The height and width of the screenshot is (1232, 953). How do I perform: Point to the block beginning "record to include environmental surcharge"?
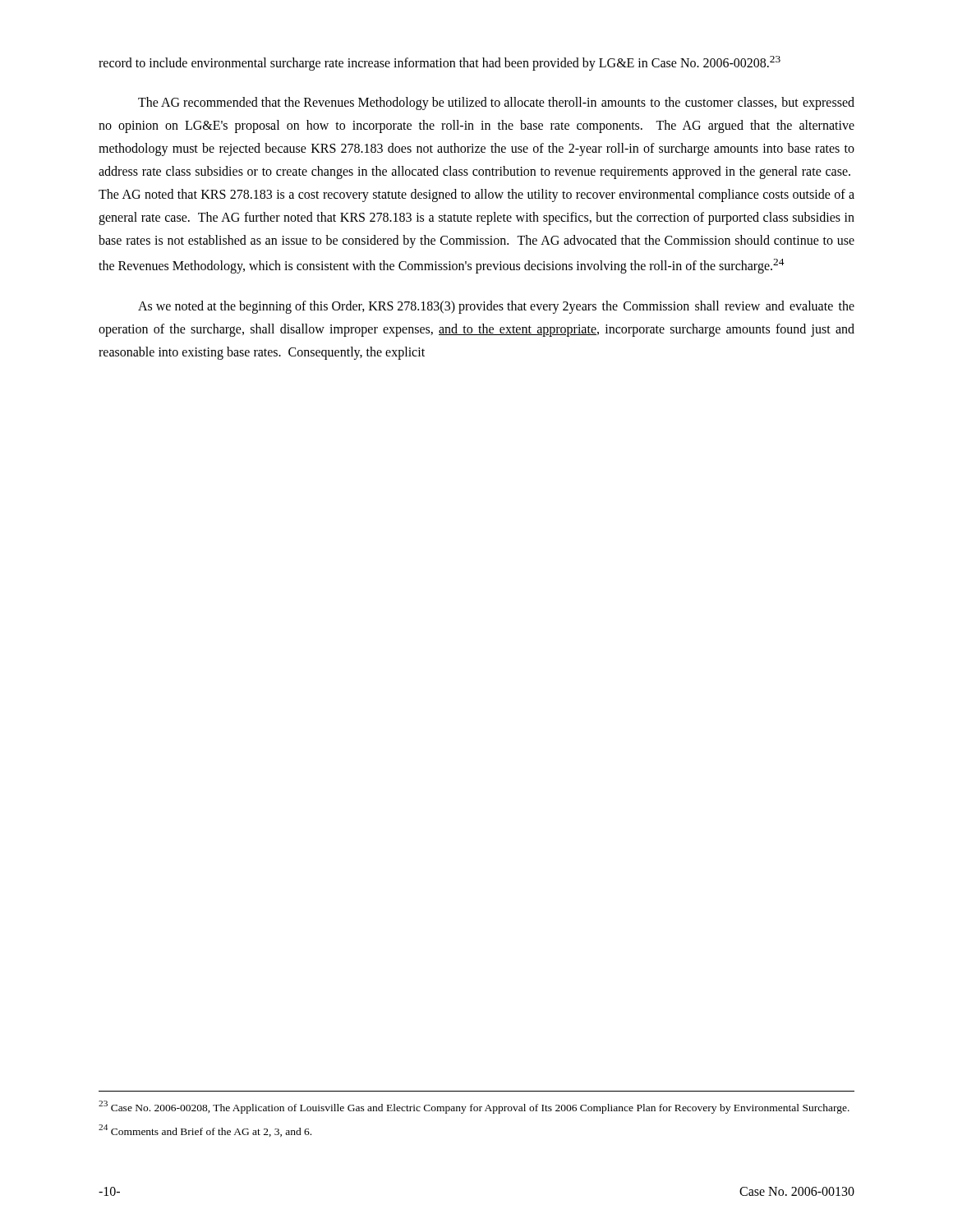(x=440, y=61)
